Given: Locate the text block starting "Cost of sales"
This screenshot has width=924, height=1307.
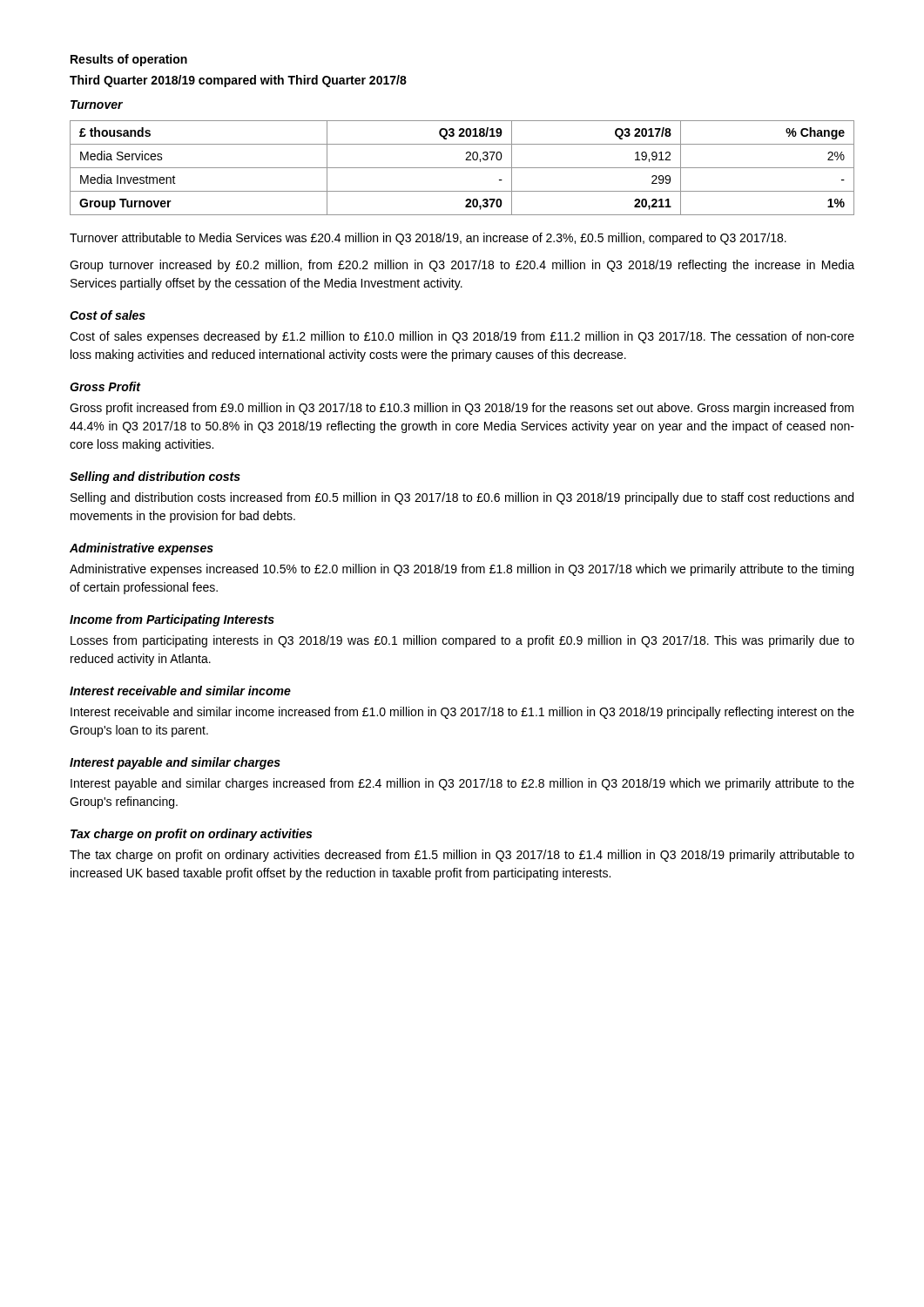Looking at the screenshot, I should pyautogui.click(x=462, y=346).
